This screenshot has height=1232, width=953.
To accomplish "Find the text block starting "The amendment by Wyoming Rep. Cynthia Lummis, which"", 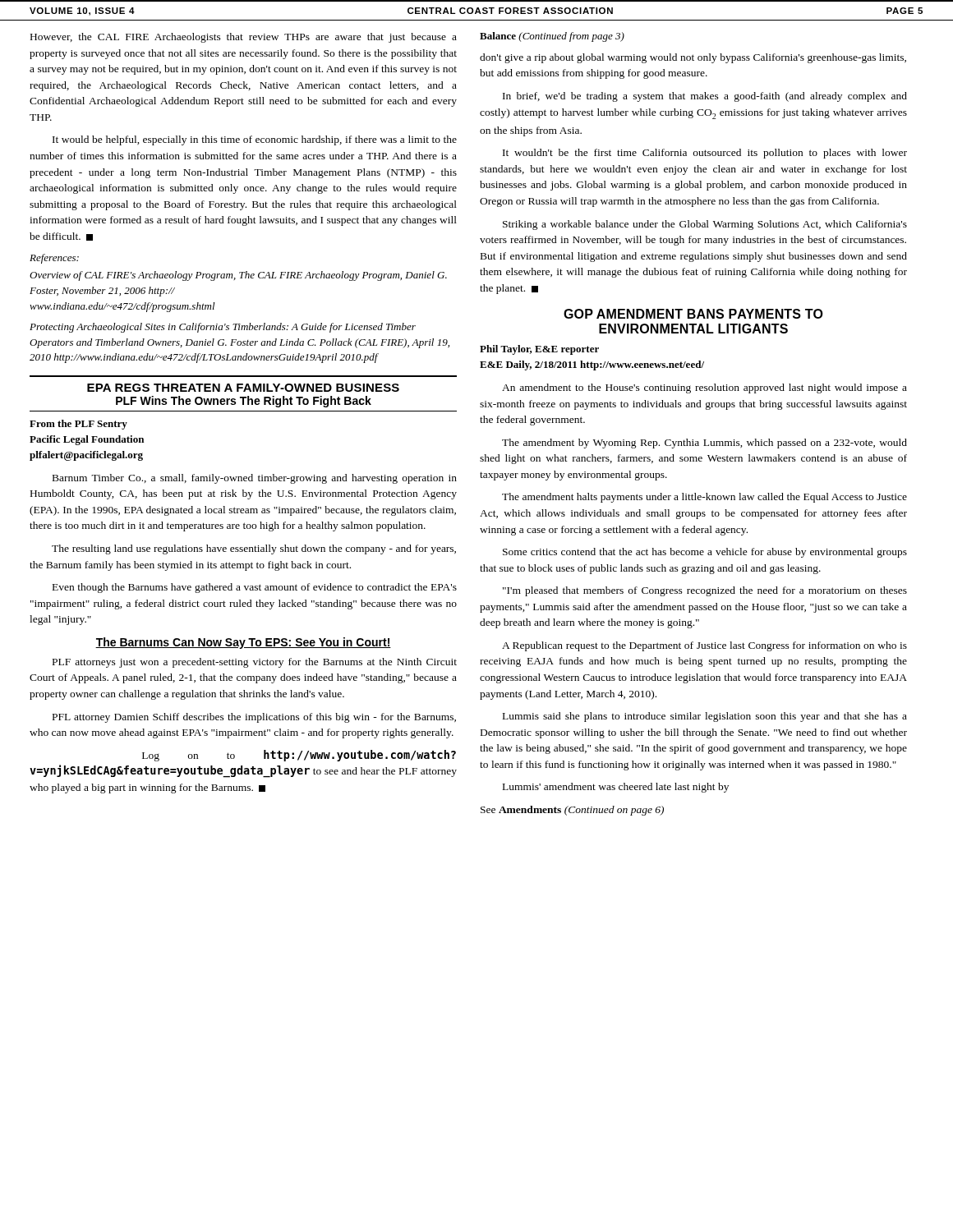I will click(x=693, y=458).
